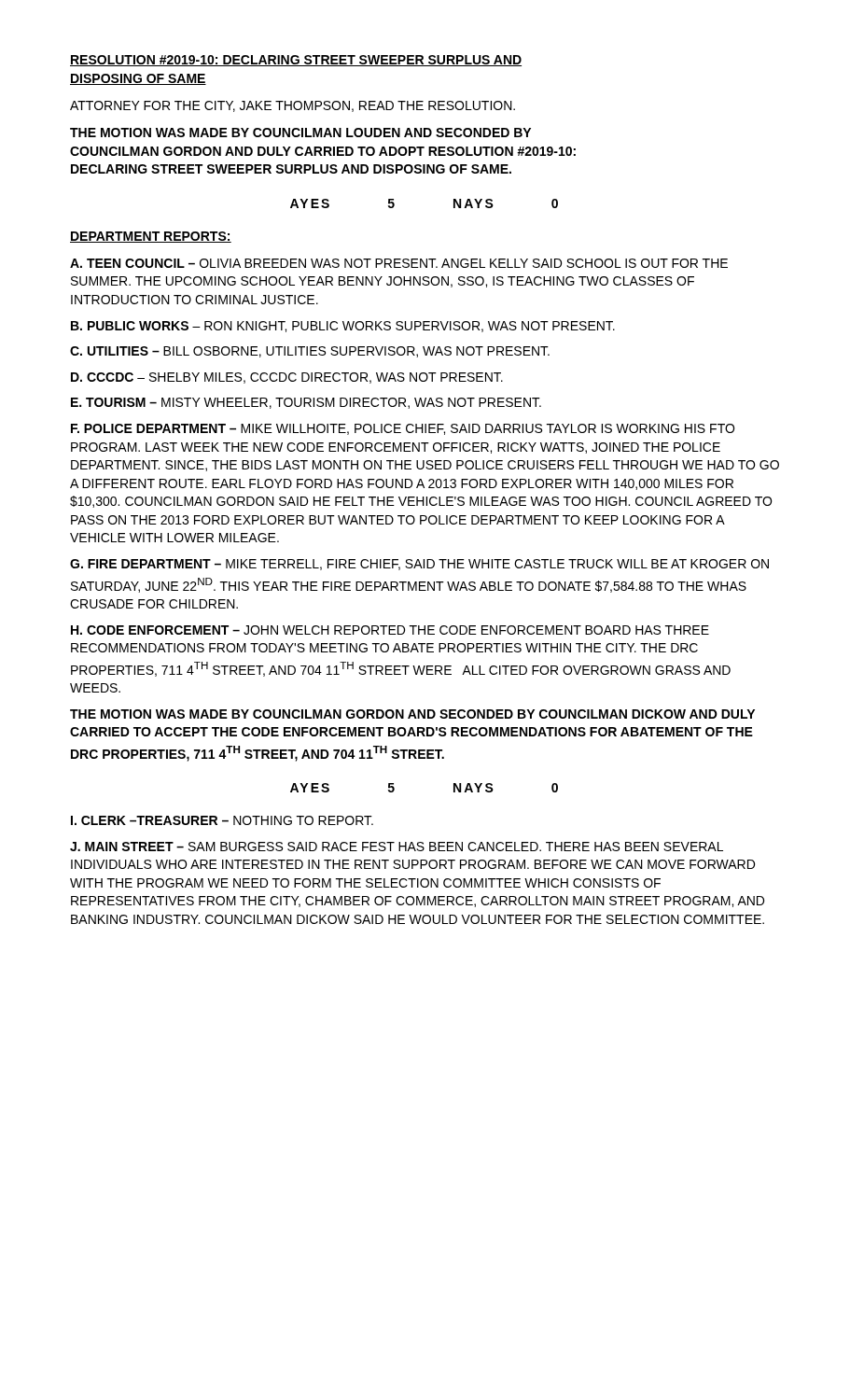Locate the passage starting "J. MAIN STREET – SAM BURGESS SAID RACE"
The image size is (850, 1400).
click(x=425, y=883)
